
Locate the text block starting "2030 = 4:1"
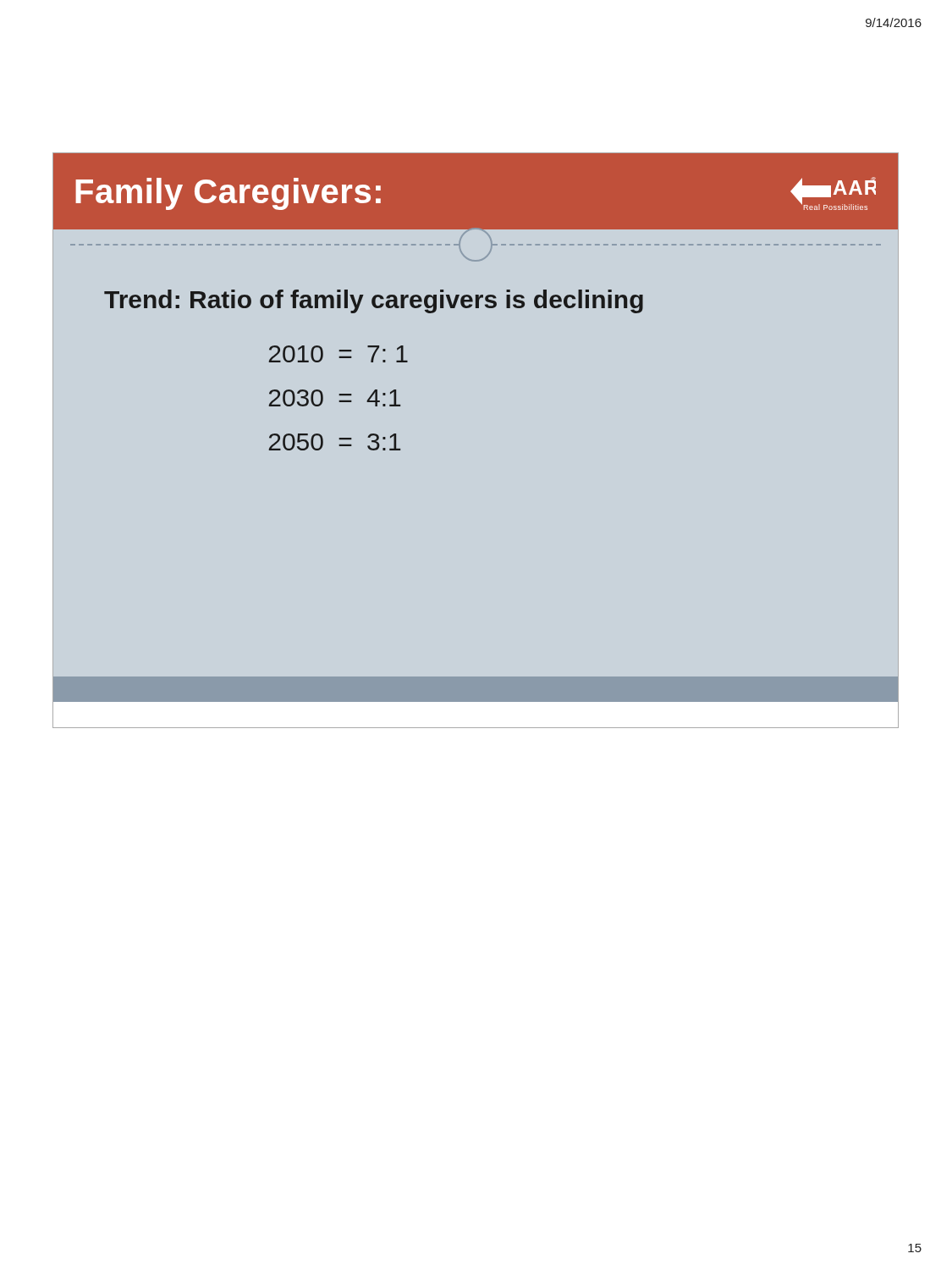(337, 398)
